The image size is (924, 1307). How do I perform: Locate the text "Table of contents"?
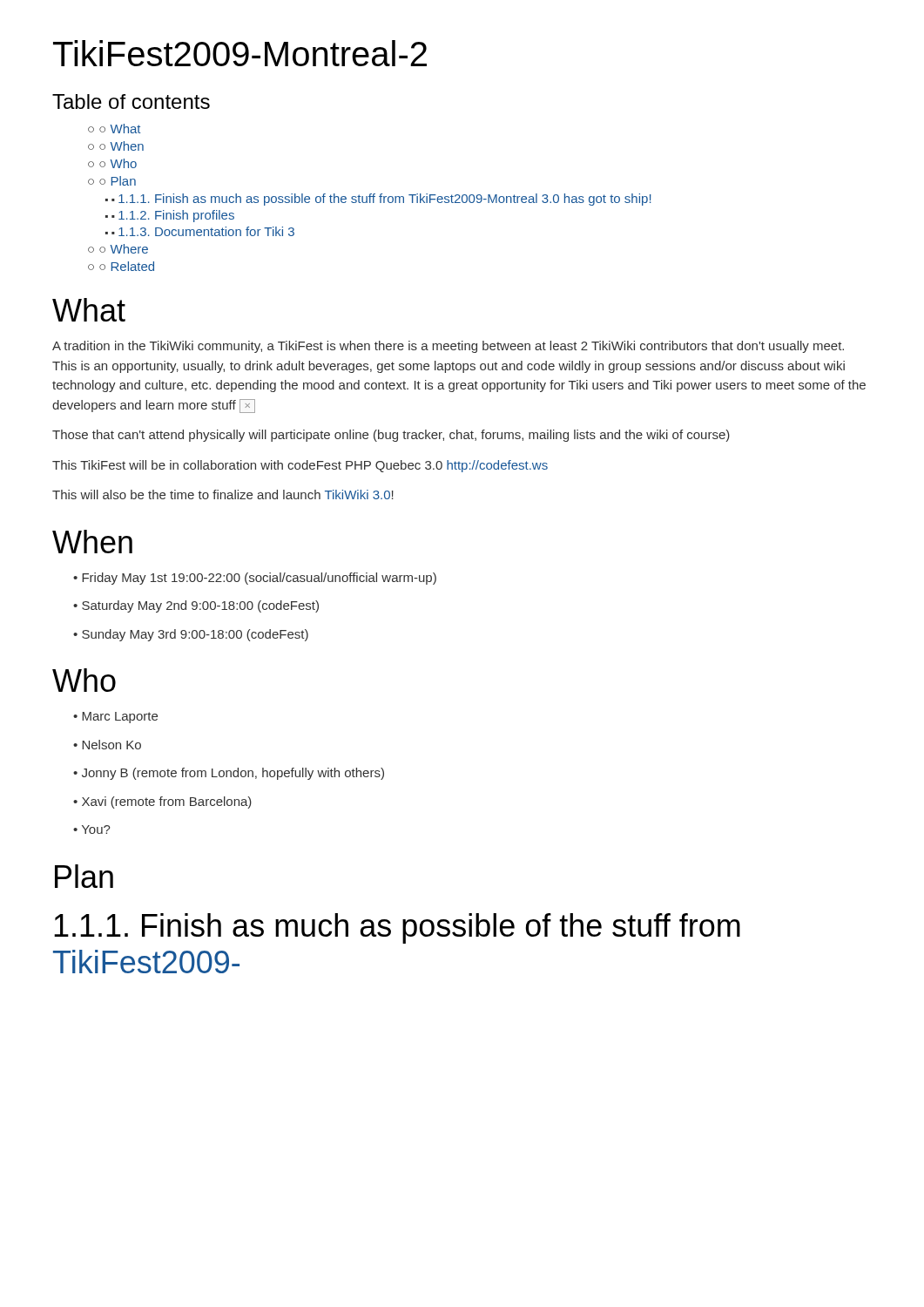pyautogui.click(x=131, y=102)
